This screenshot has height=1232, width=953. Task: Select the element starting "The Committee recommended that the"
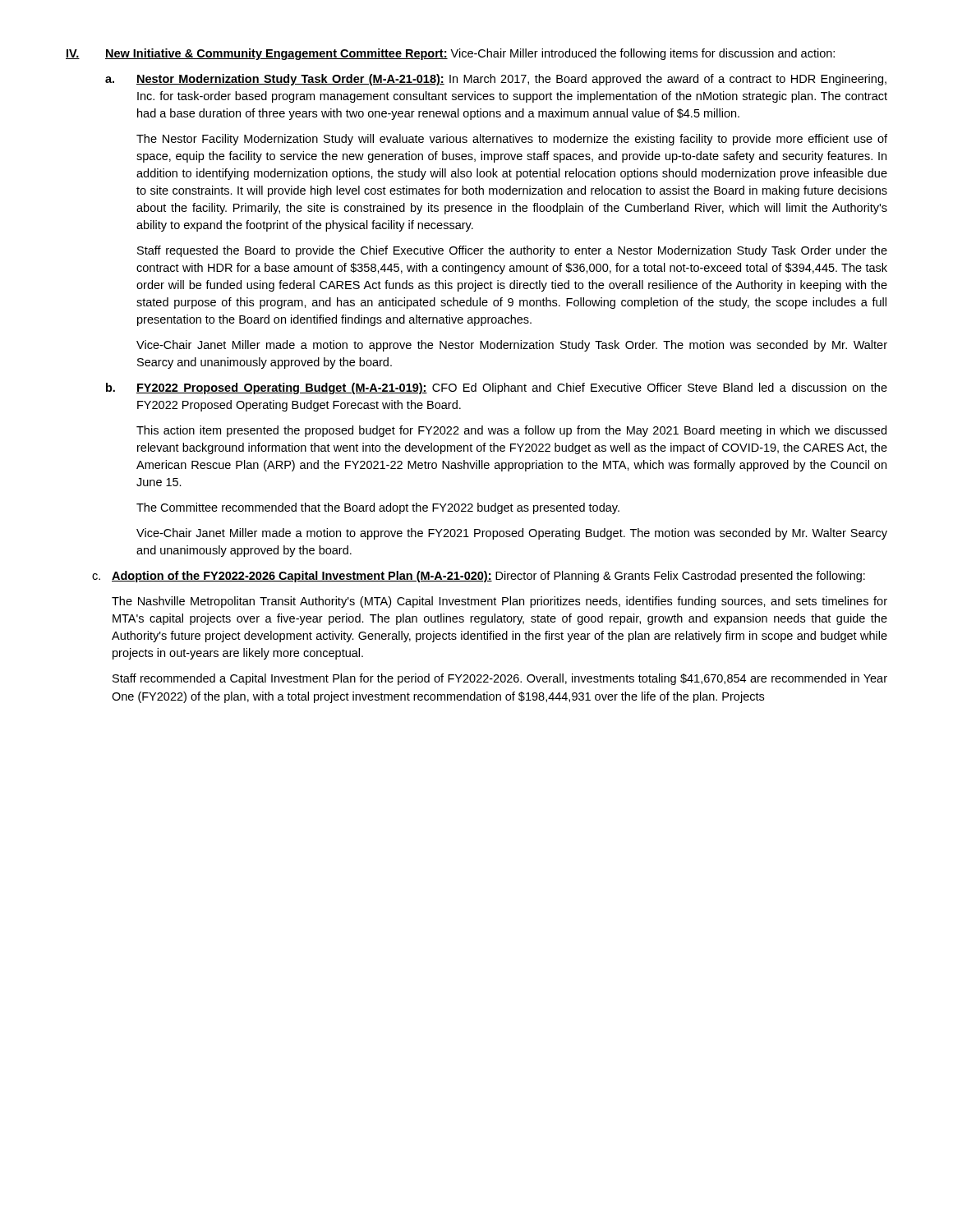click(x=378, y=508)
